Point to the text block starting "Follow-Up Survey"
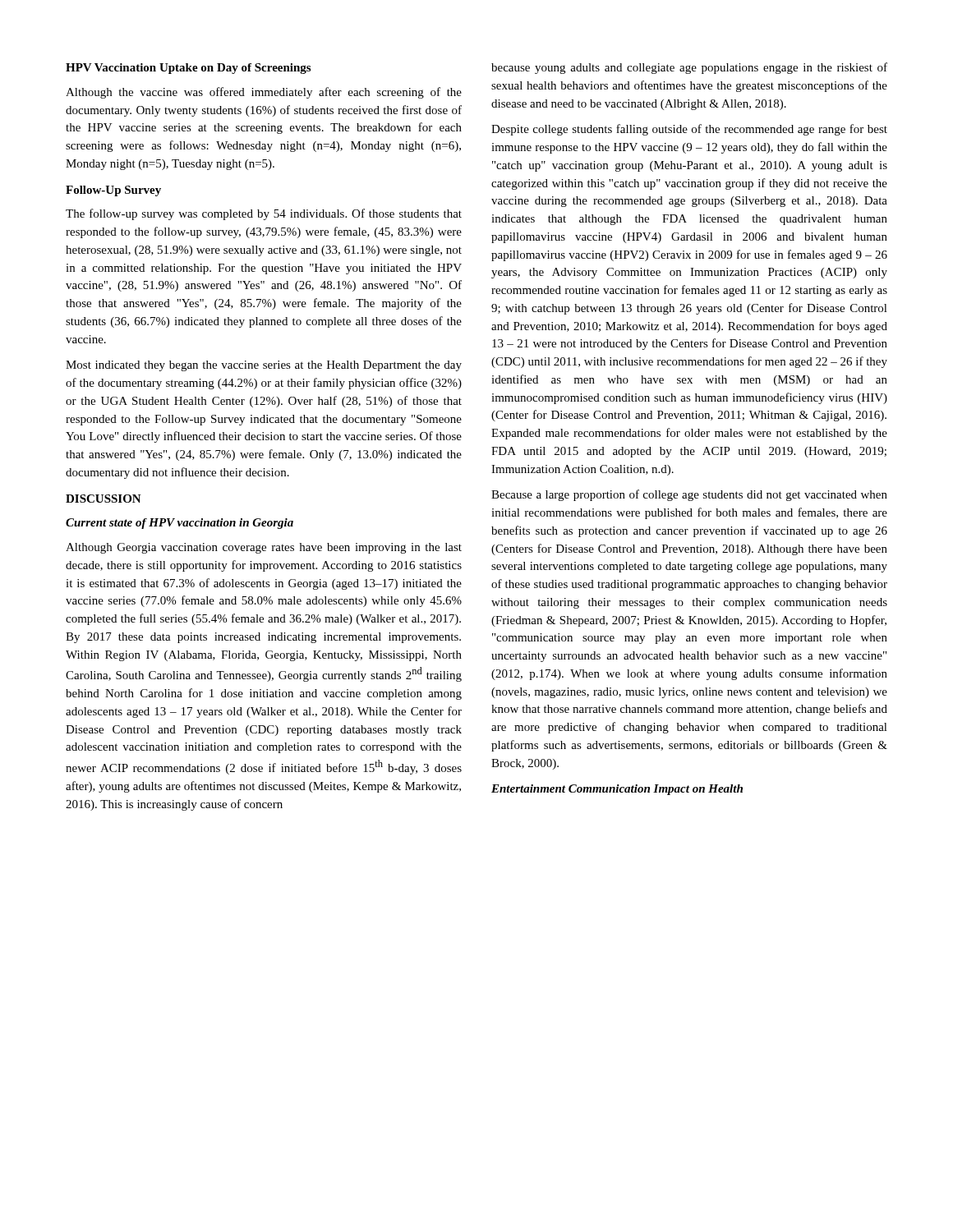The image size is (953, 1232). [114, 189]
